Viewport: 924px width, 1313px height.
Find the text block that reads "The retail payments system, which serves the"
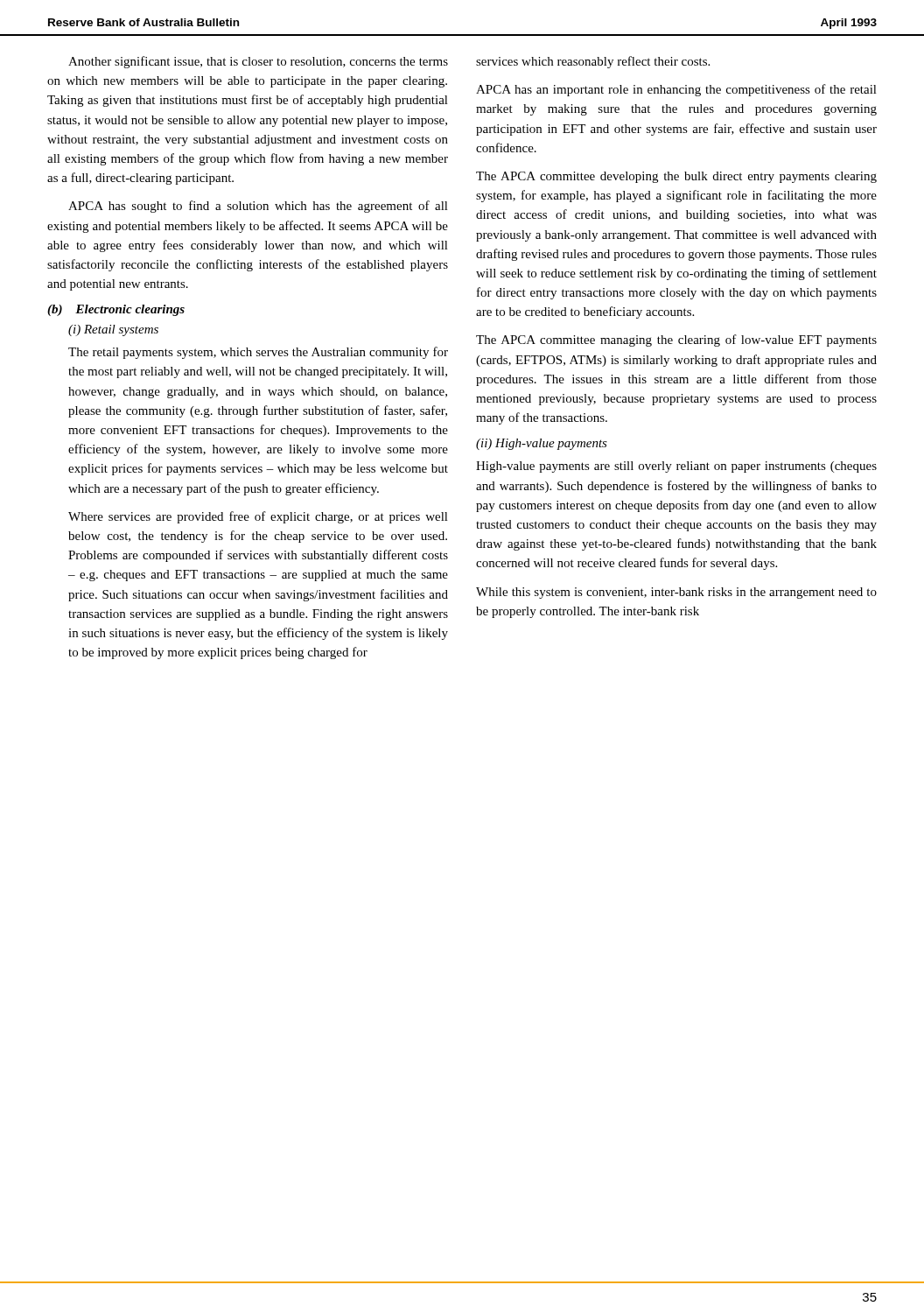pos(258,420)
